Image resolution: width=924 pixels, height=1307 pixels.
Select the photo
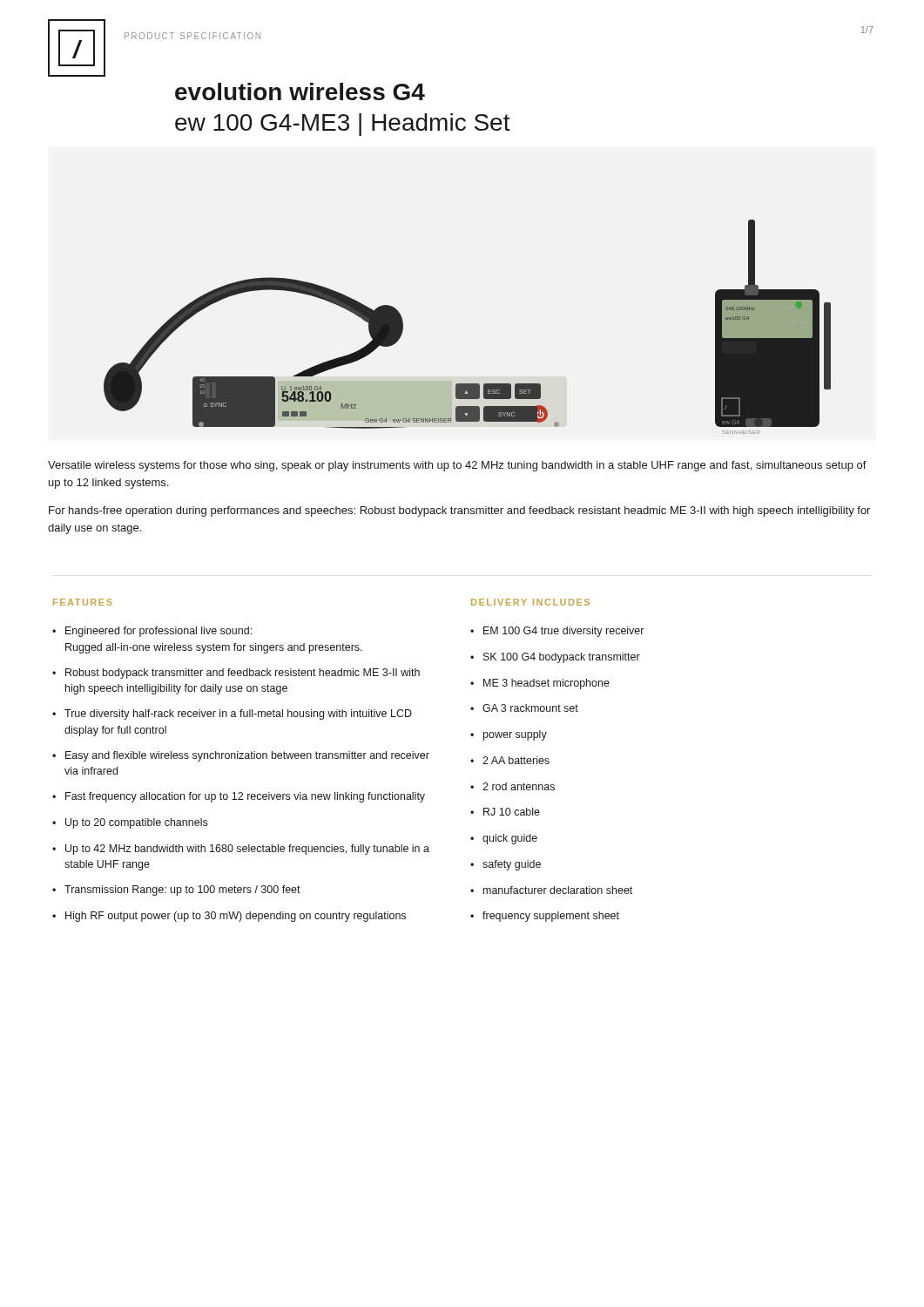tap(462, 294)
